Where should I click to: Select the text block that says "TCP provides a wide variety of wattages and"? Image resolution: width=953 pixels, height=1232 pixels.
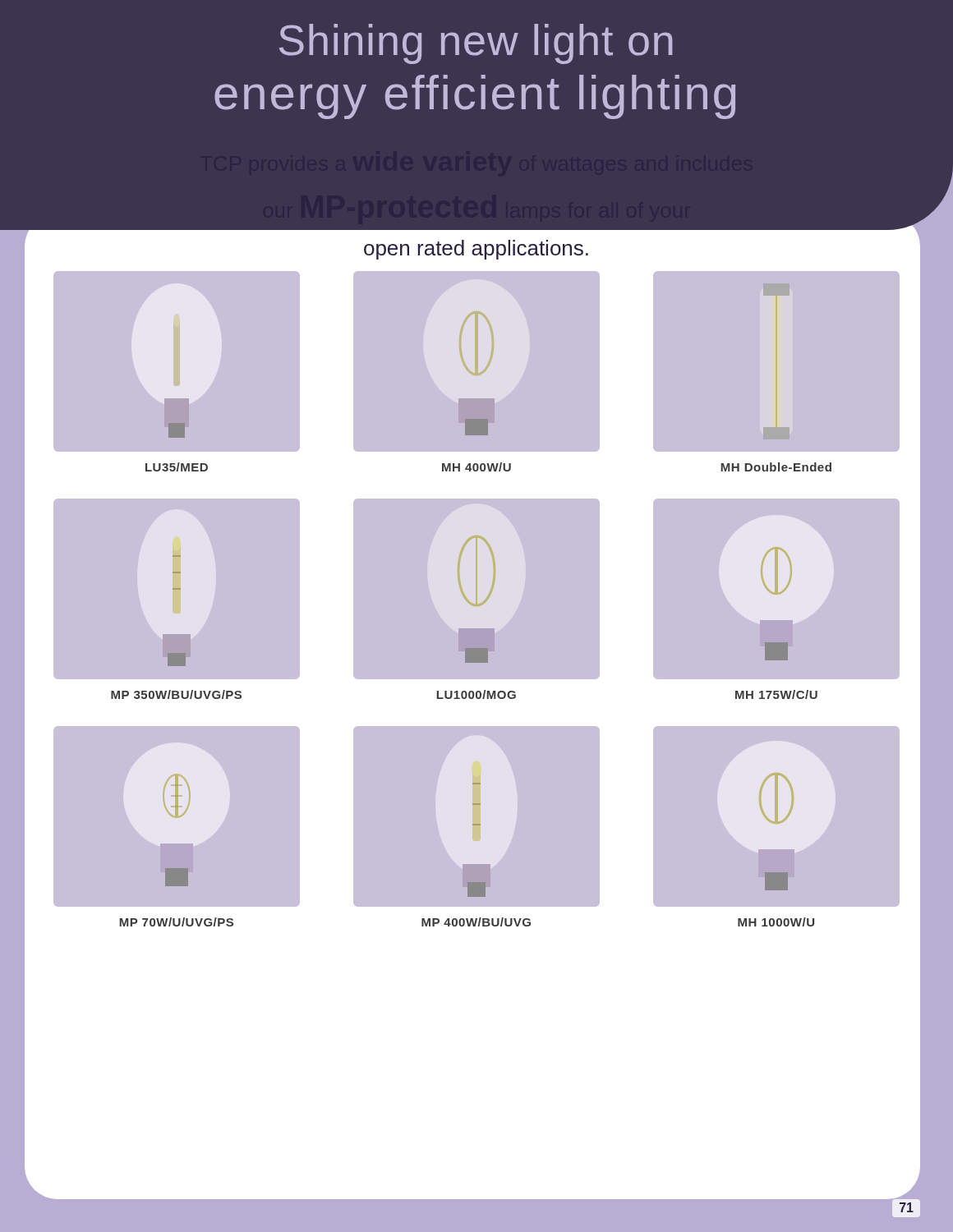click(476, 245)
